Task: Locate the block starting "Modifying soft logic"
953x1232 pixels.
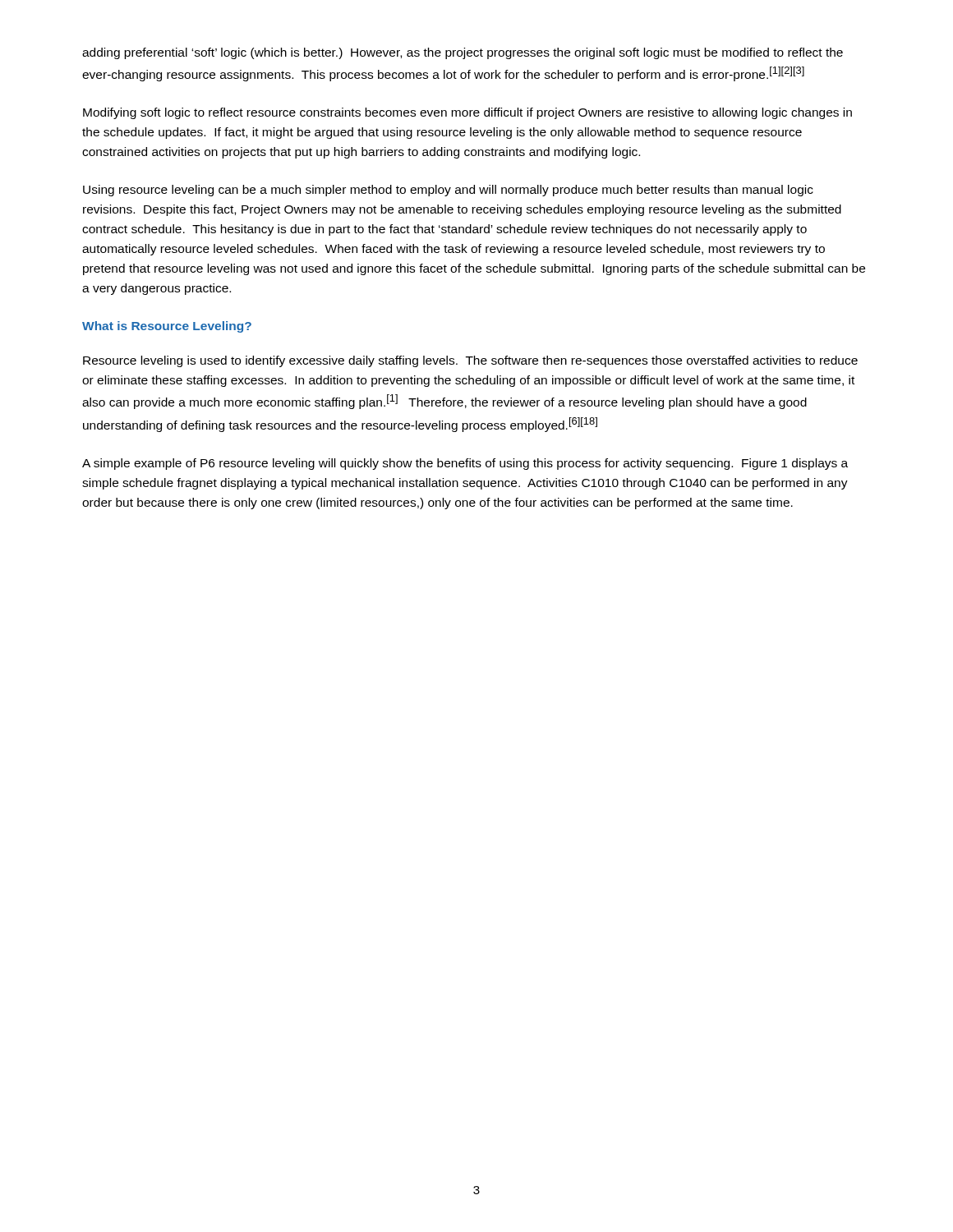Action: click(467, 132)
